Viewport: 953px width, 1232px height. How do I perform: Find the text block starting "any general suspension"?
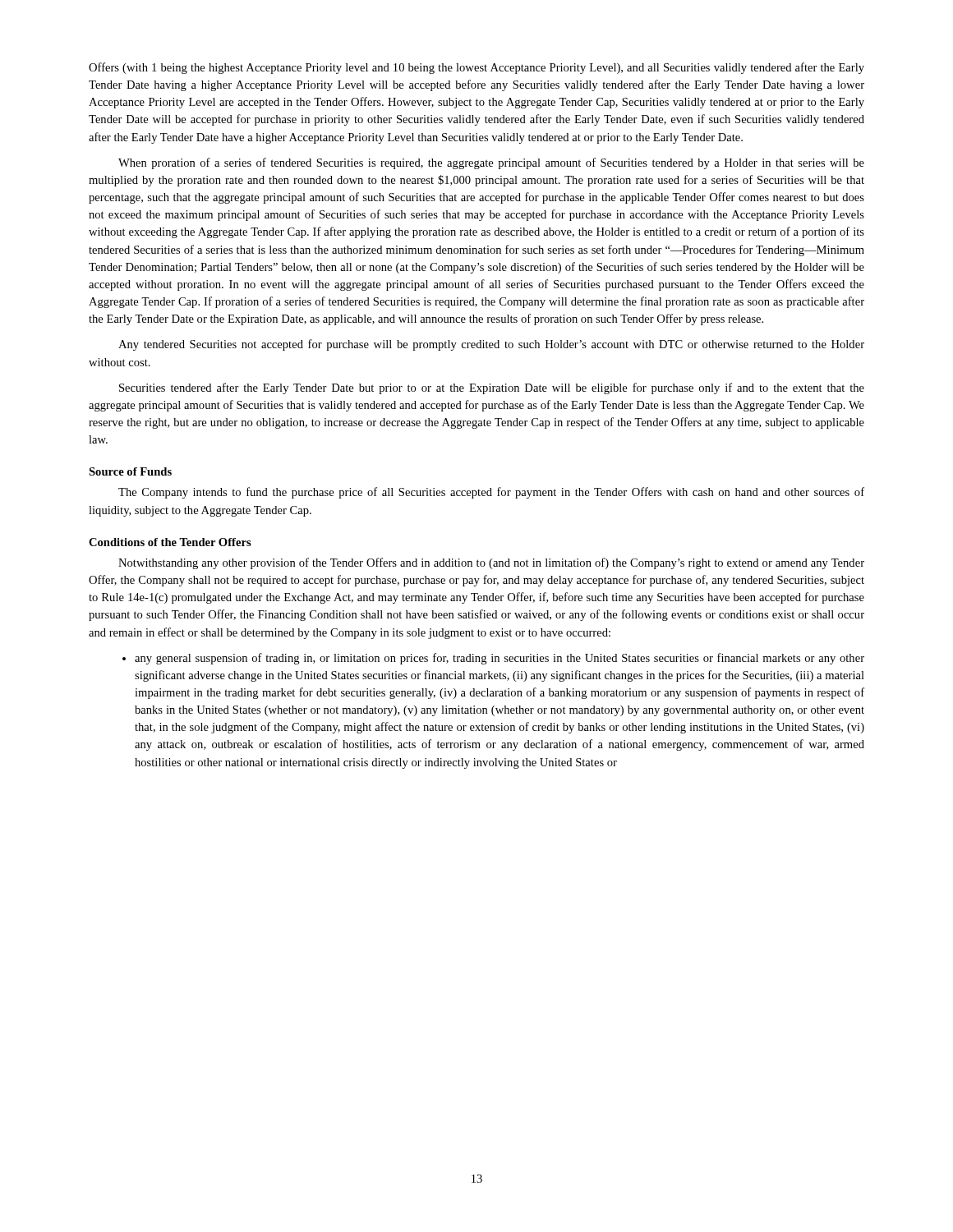pos(500,710)
